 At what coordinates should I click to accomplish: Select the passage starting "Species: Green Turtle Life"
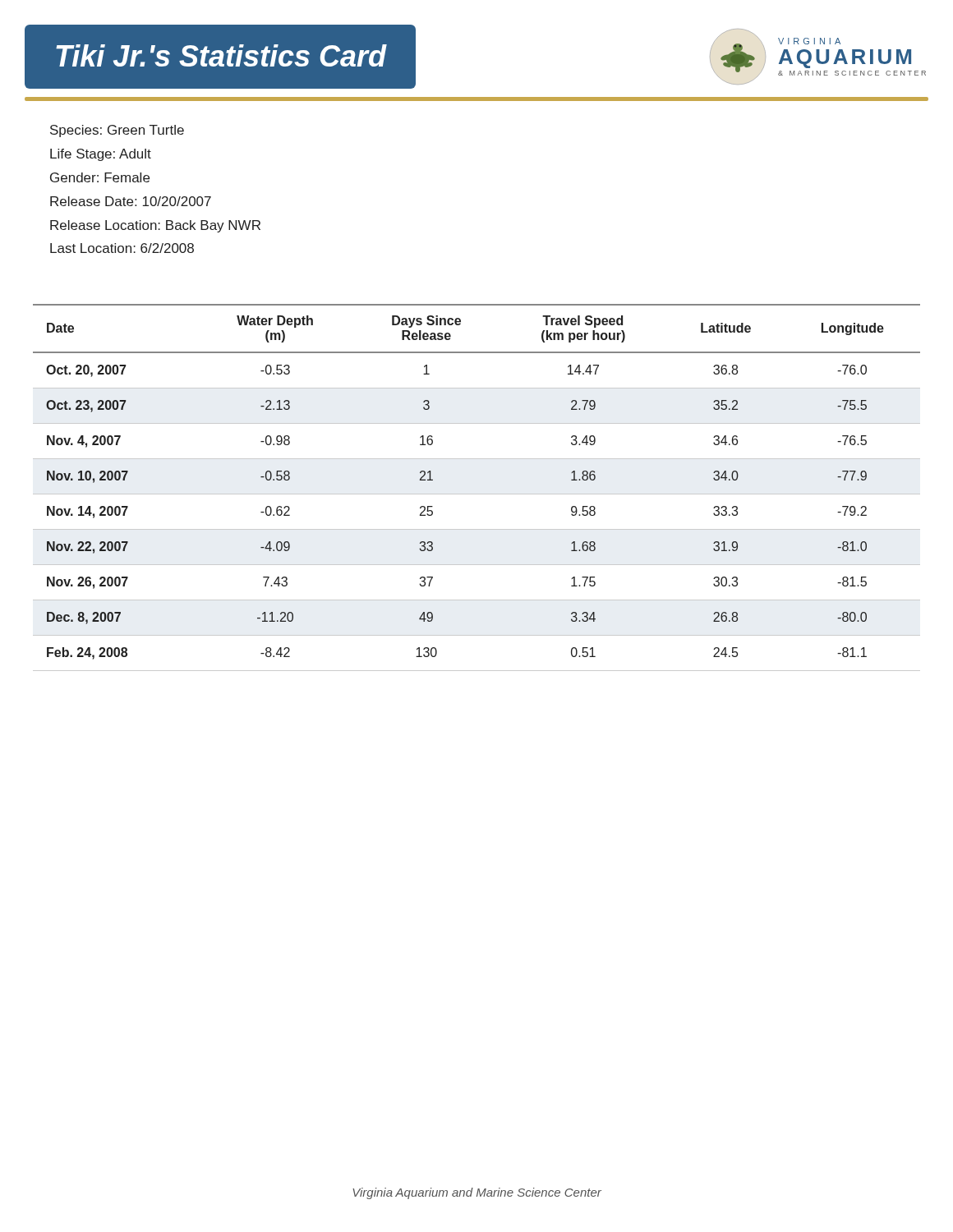(x=155, y=189)
